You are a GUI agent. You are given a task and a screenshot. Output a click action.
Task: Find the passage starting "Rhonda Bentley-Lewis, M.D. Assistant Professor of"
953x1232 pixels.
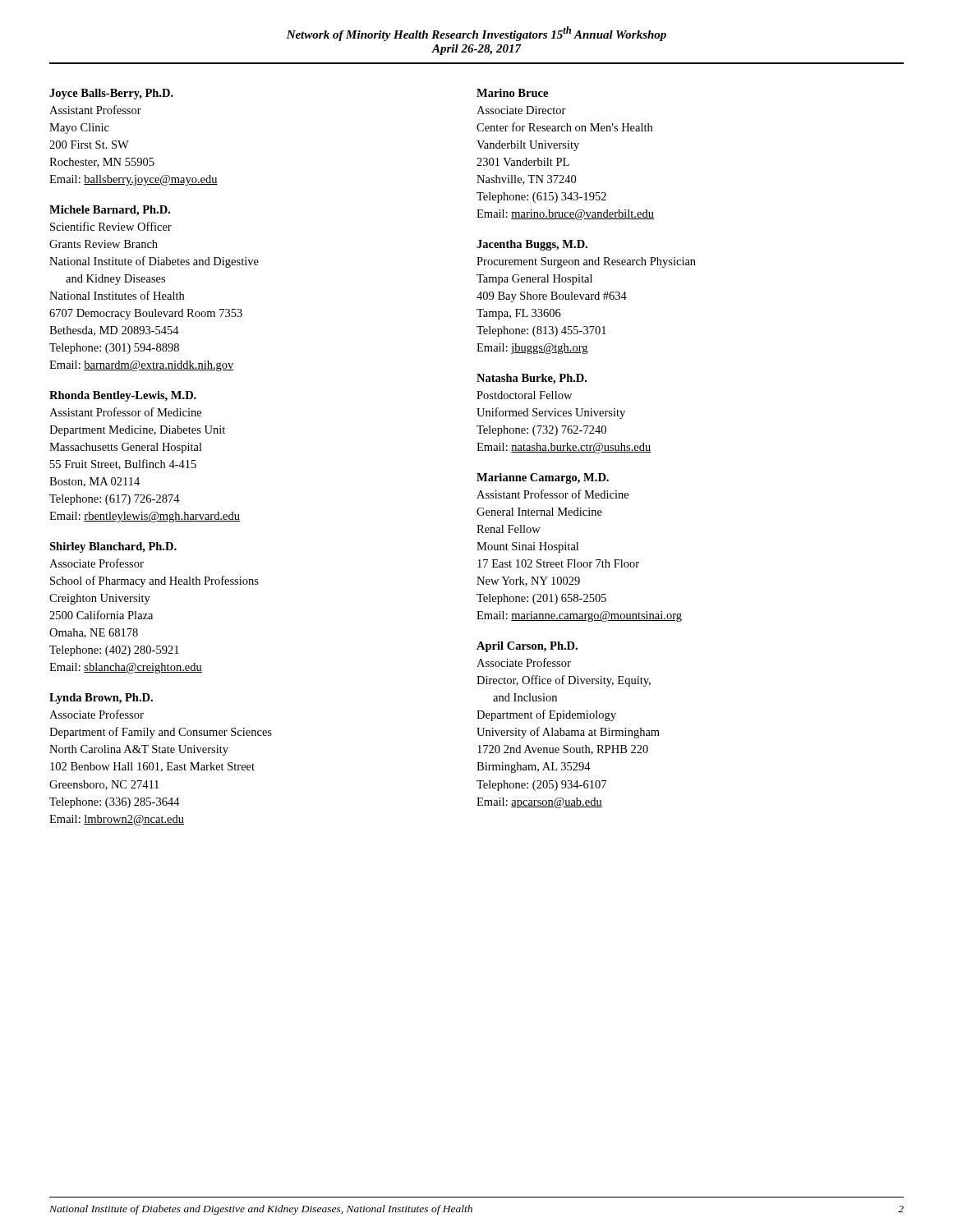pyautogui.click(x=123, y=396)
